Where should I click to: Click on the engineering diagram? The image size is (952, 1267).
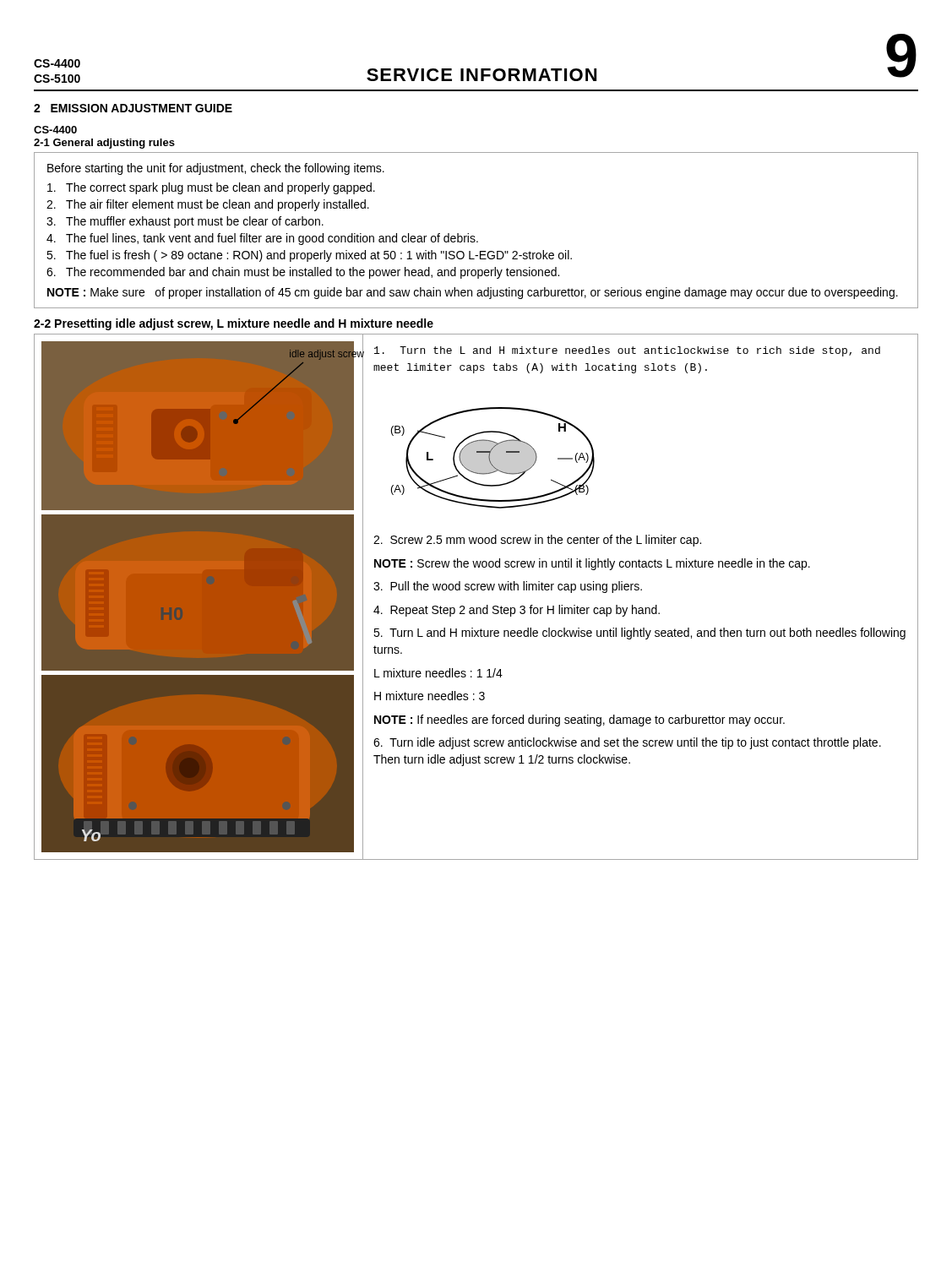tap(640, 451)
